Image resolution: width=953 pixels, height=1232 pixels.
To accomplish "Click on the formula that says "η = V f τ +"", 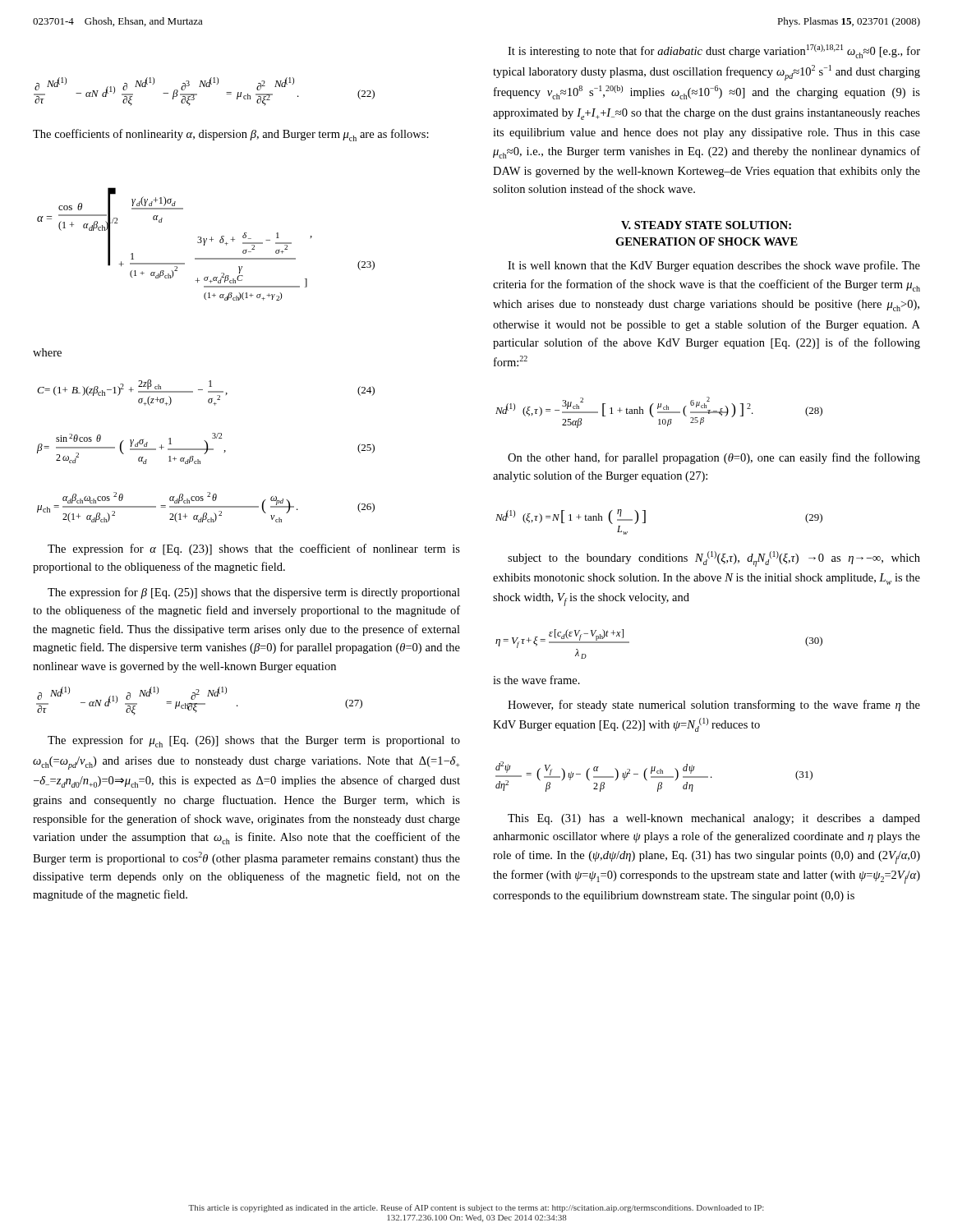I will click(589, 643).
